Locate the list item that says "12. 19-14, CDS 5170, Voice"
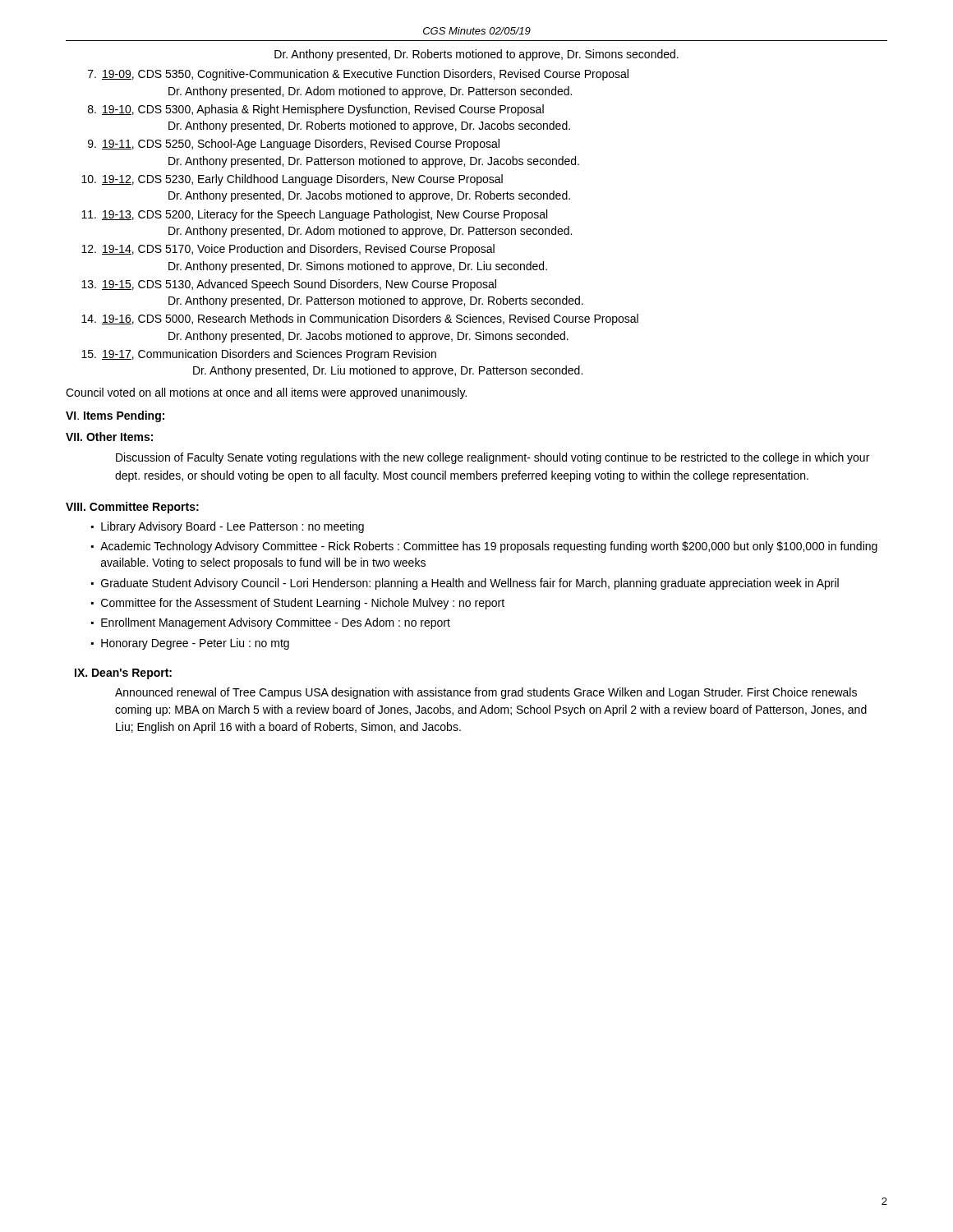953x1232 pixels. point(476,258)
